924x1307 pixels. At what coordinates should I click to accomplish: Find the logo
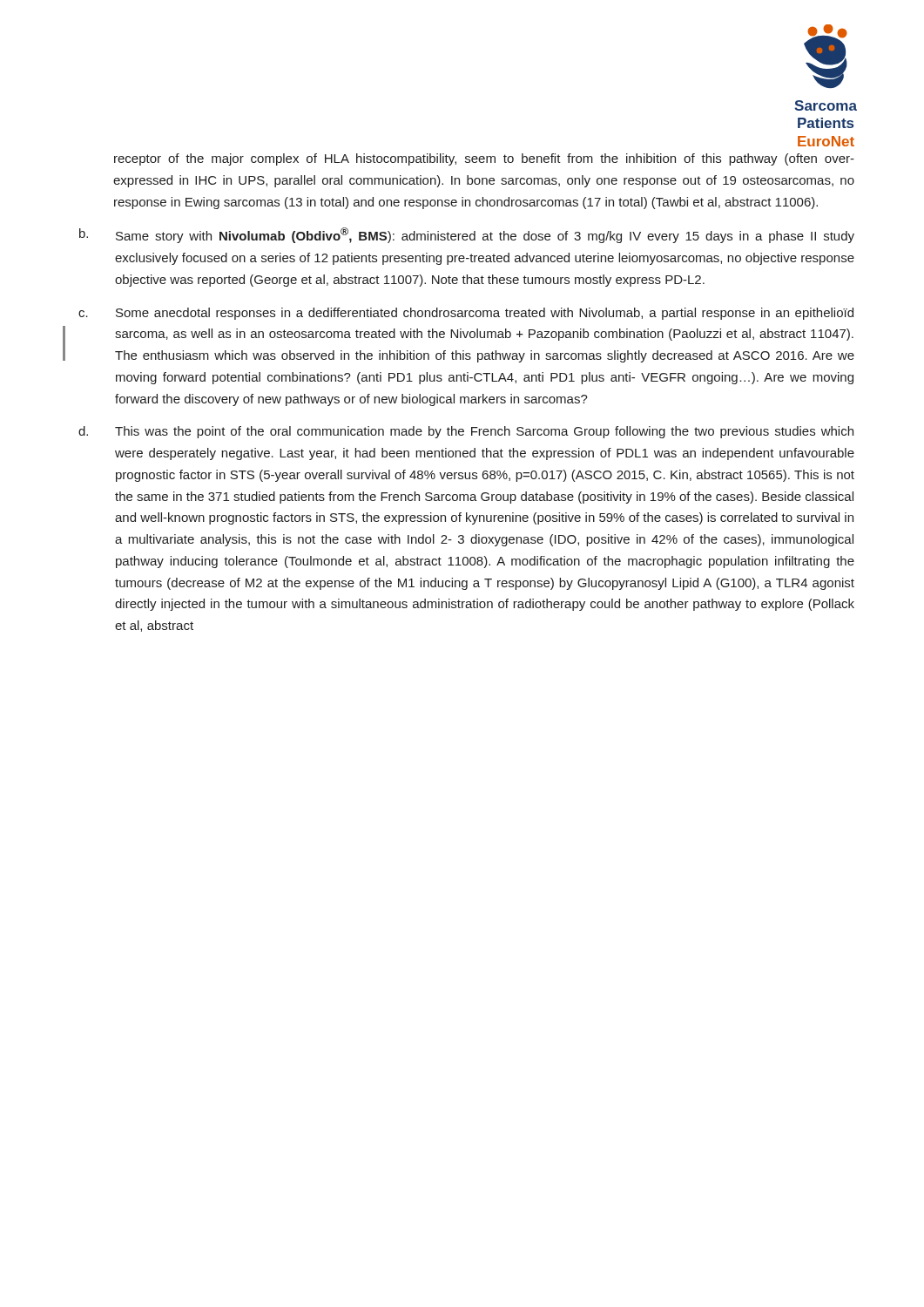coord(826,88)
